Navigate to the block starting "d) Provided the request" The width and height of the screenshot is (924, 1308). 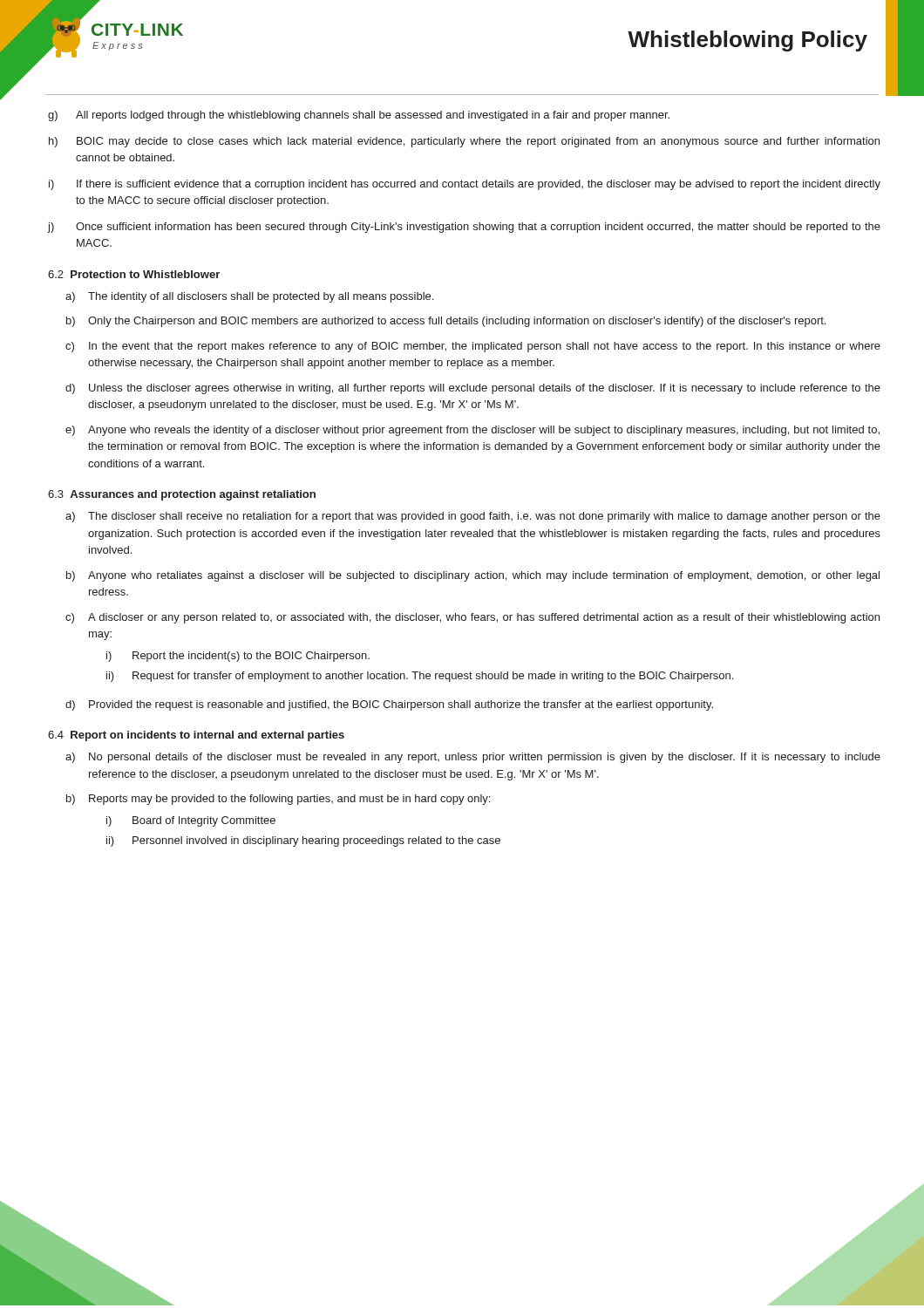click(473, 704)
